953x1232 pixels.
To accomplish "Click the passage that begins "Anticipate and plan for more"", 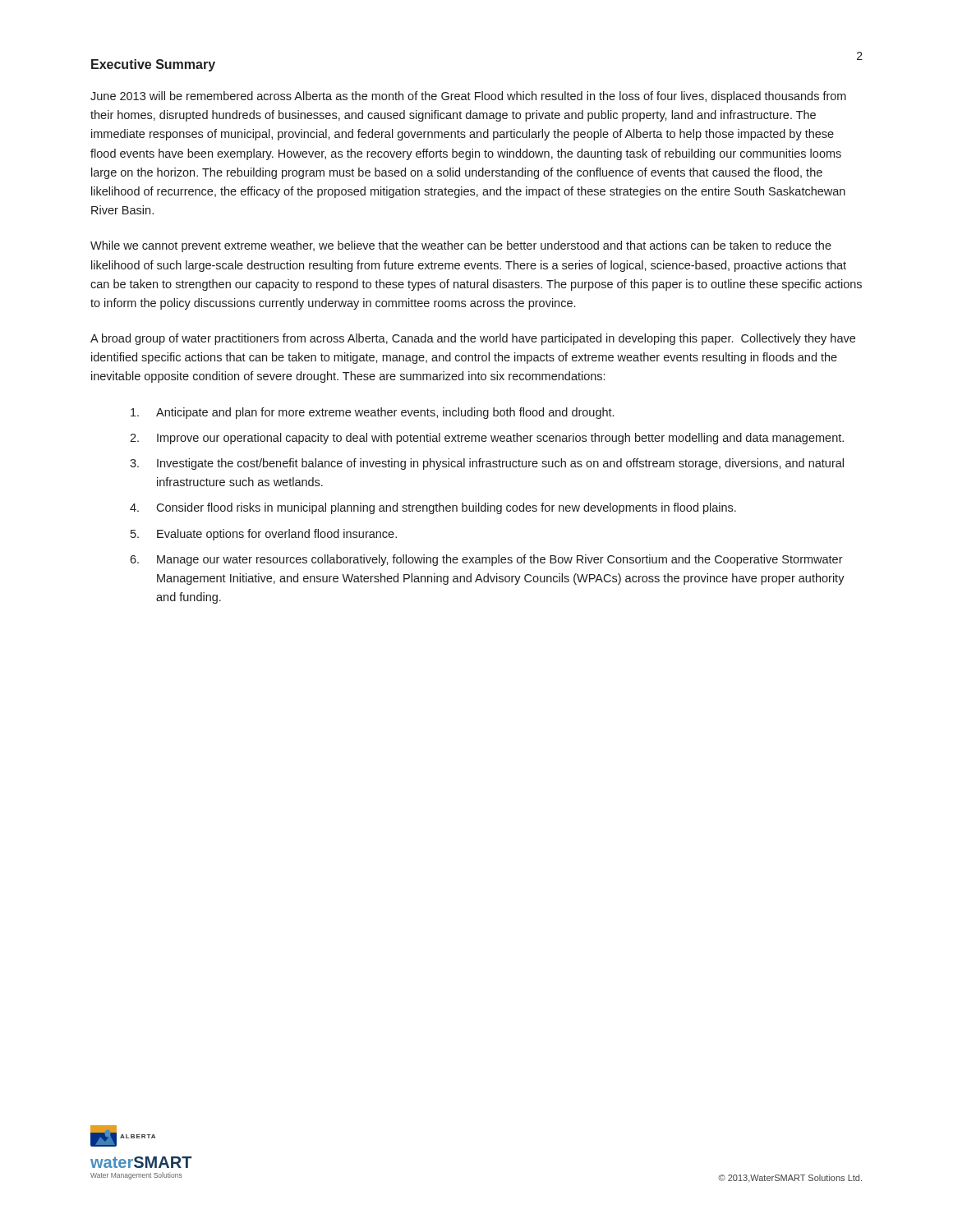I will [x=496, y=412].
